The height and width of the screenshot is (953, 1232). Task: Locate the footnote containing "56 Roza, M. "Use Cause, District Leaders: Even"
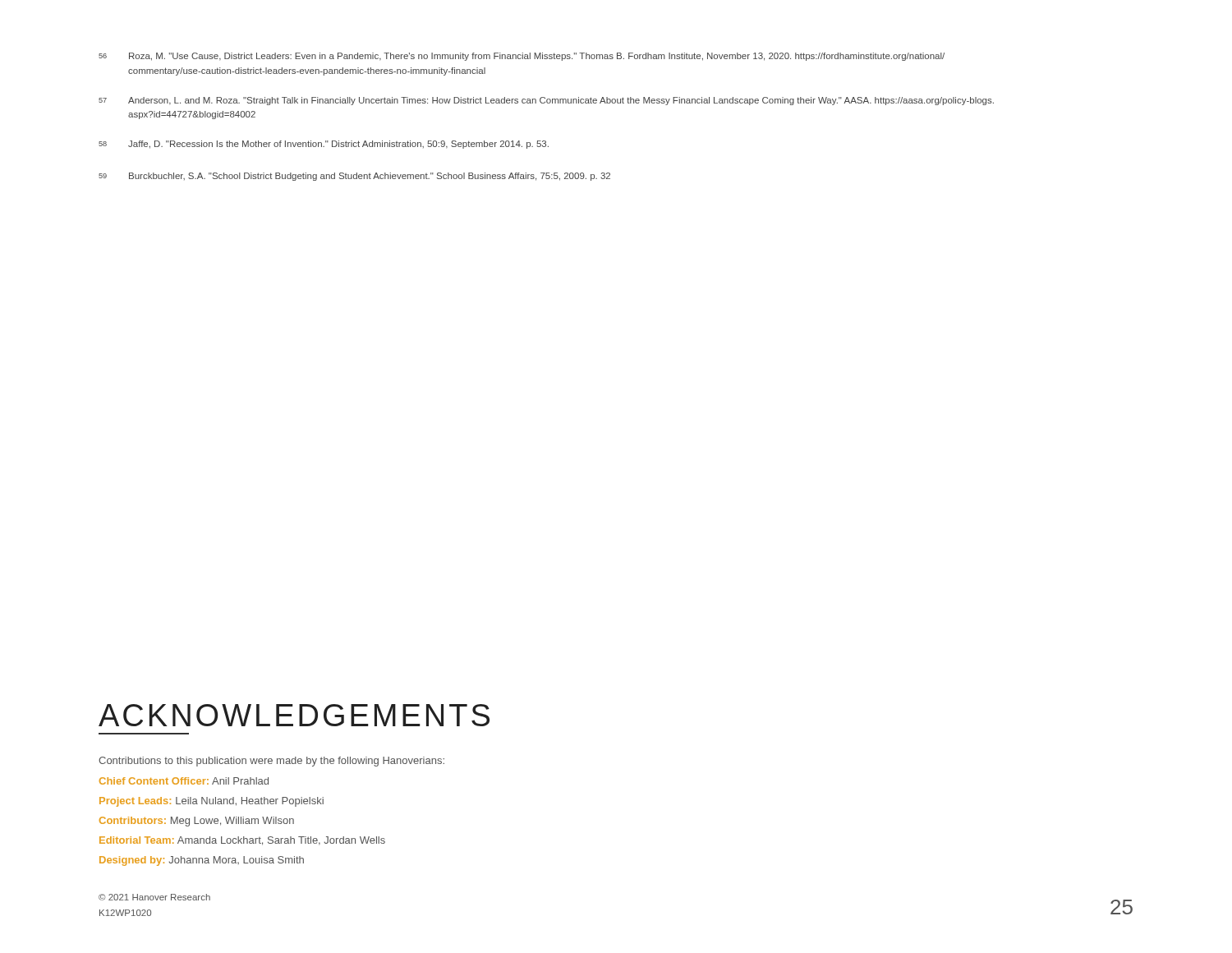click(x=616, y=64)
